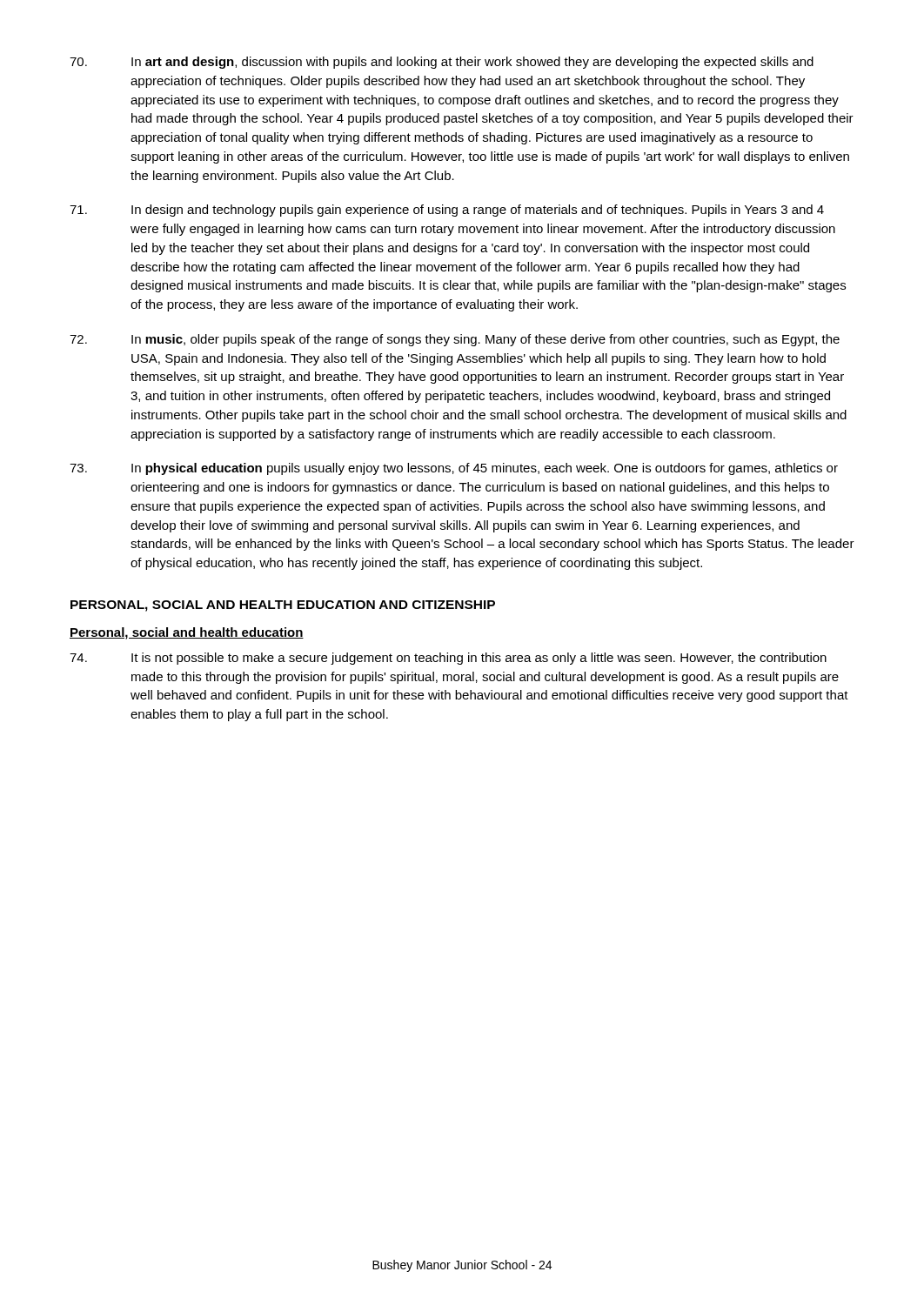Locate the list item with the text "70. In art"
Screen dimensions: 1305x924
(x=462, y=118)
